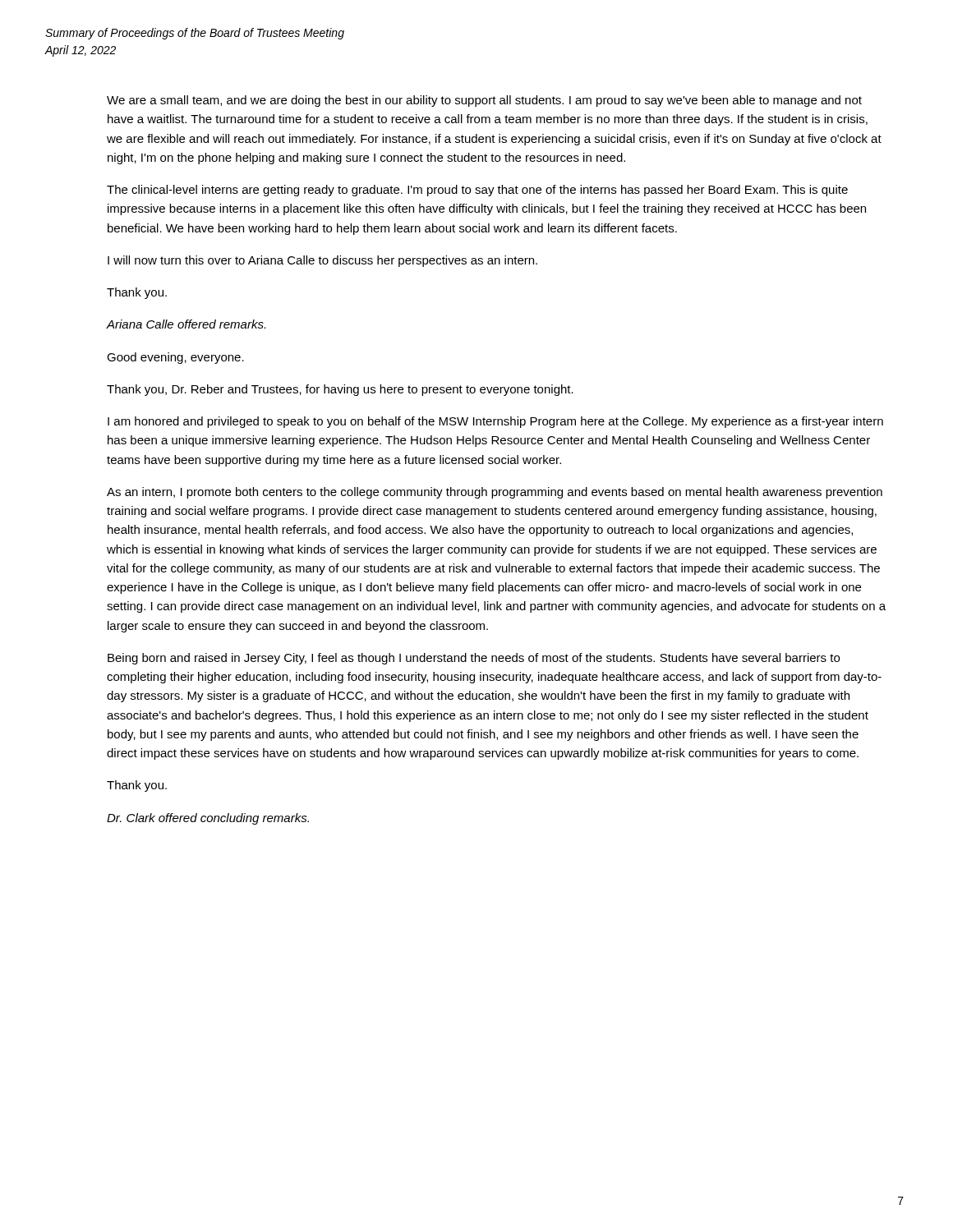953x1232 pixels.
Task: Find the element starting "Dr. Clark offered concluding"
Action: tap(208, 819)
